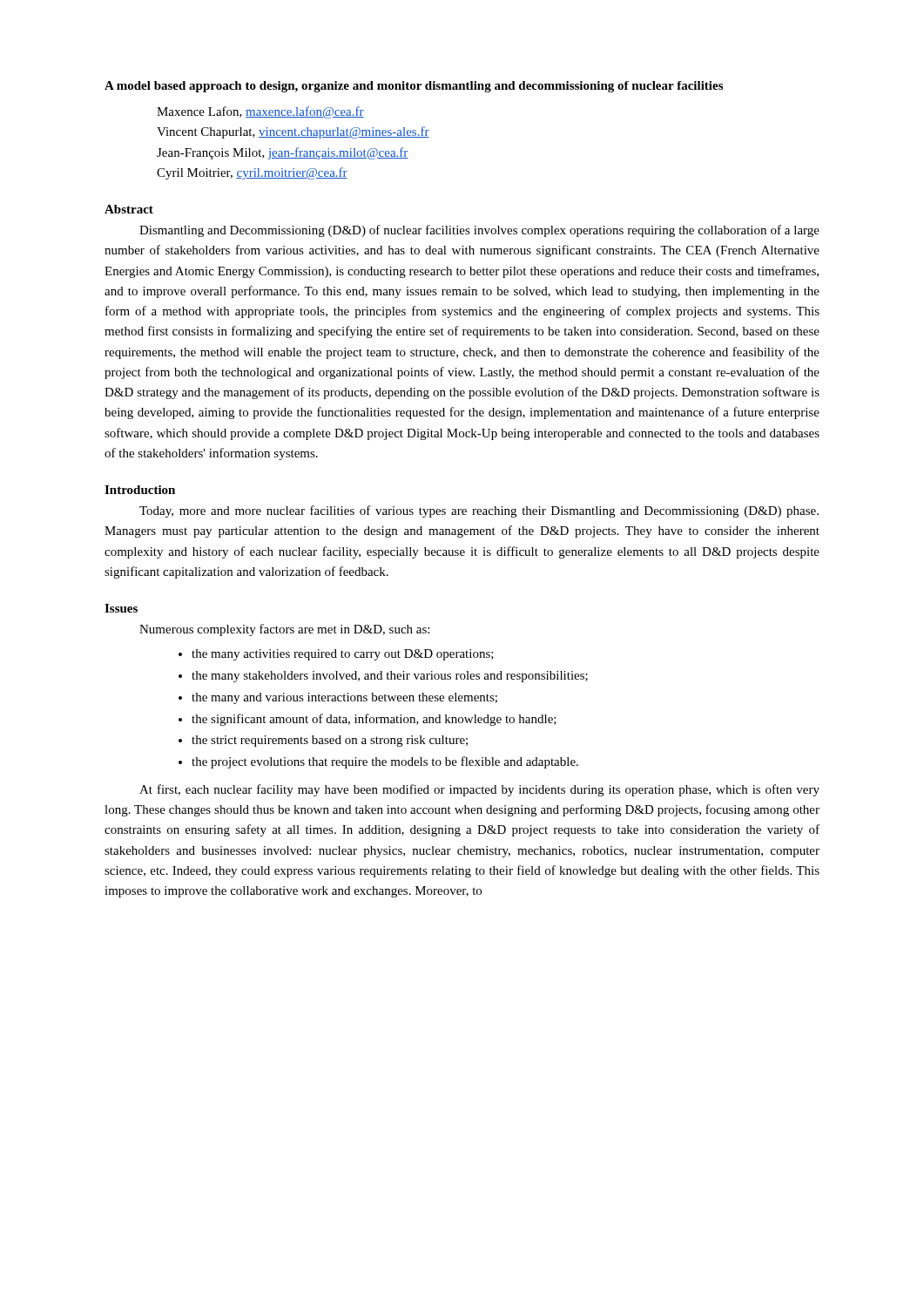This screenshot has height=1307, width=924.
Task: Find the text block that reads "Maxence Lafon, maxence.lafon@cea.fr Vincent Chapurlat,"
Action: [293, 142]
